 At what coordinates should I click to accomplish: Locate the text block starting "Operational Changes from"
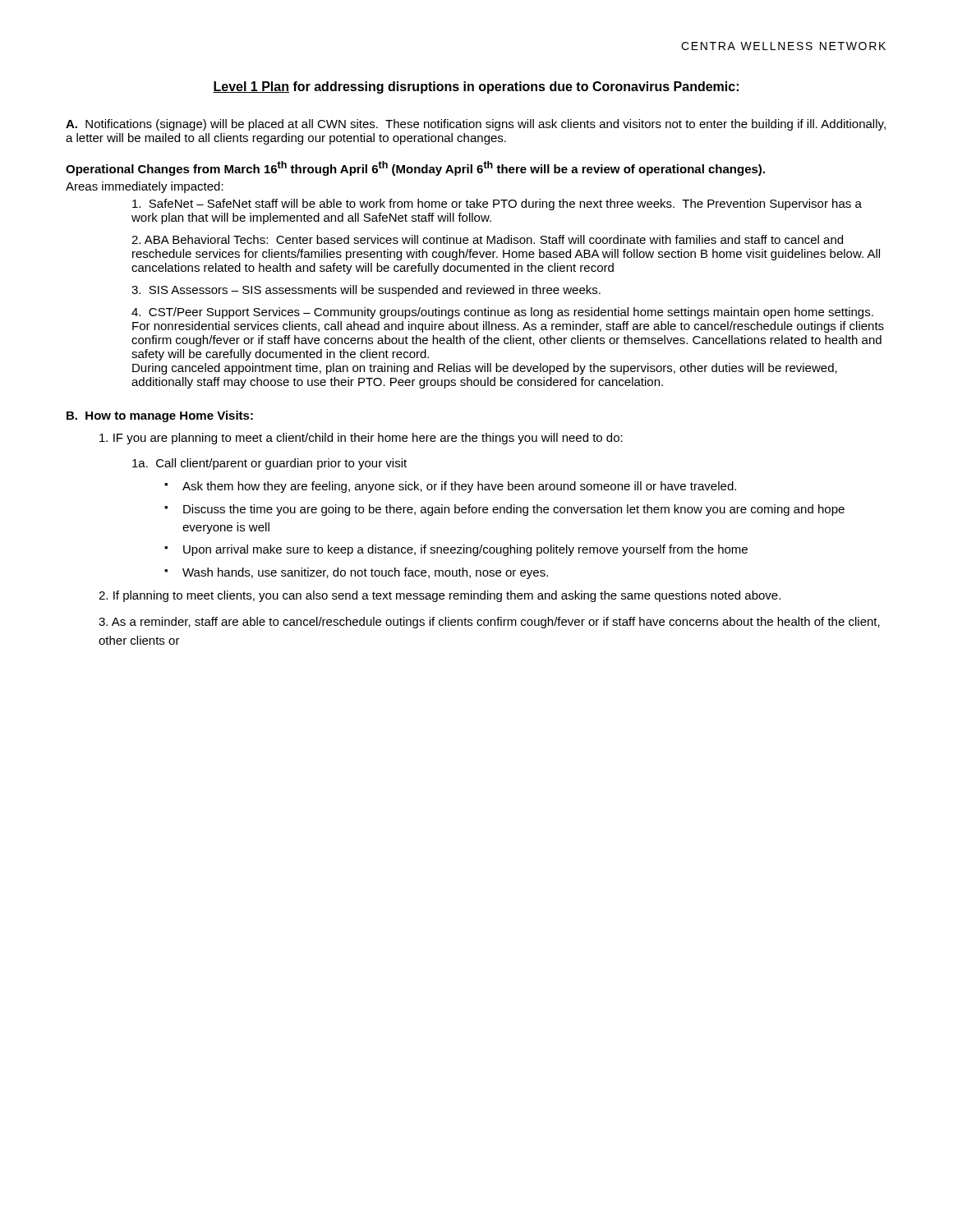pos(416,168)
